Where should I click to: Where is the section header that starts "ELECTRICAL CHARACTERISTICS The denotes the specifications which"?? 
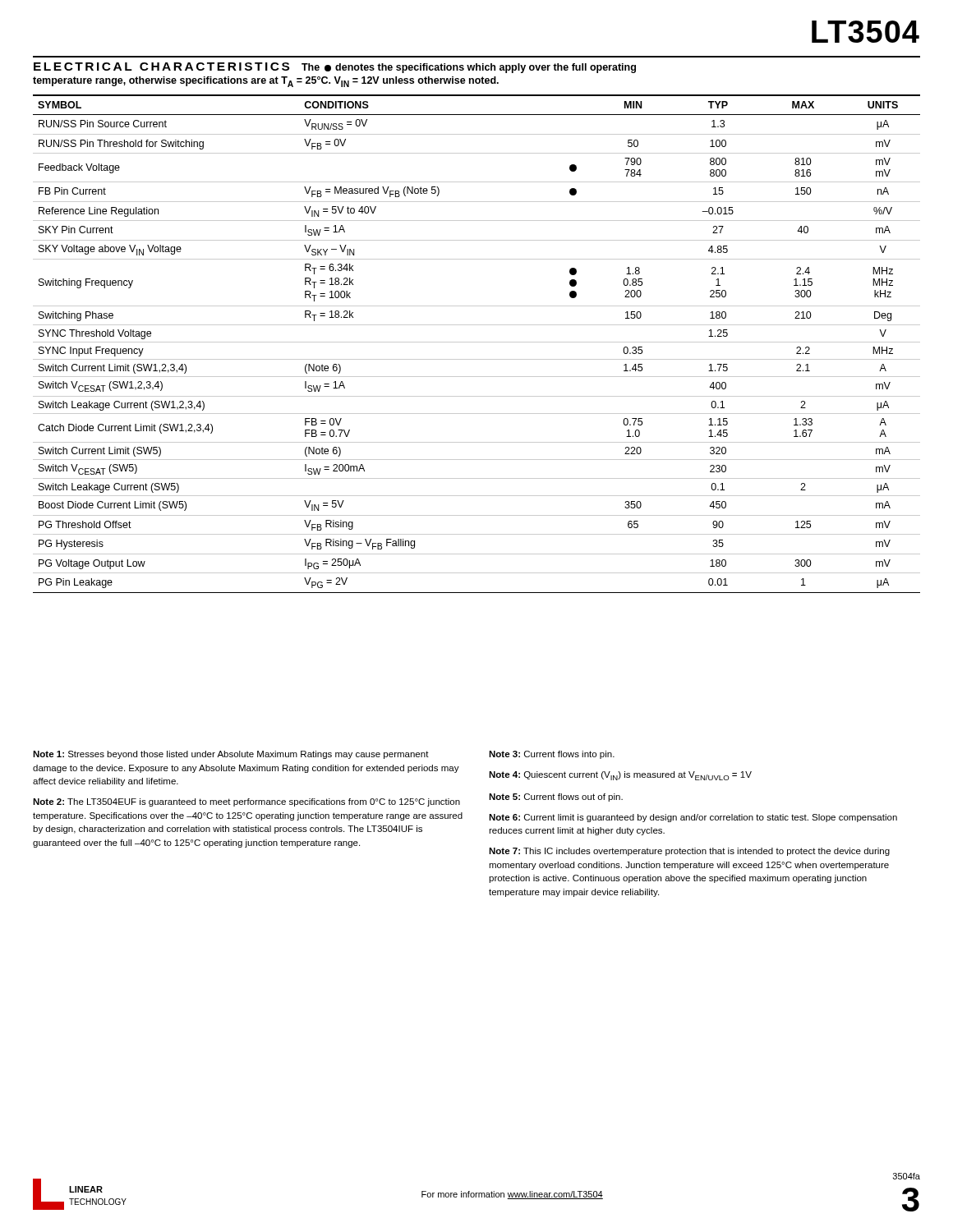point(476,74)
